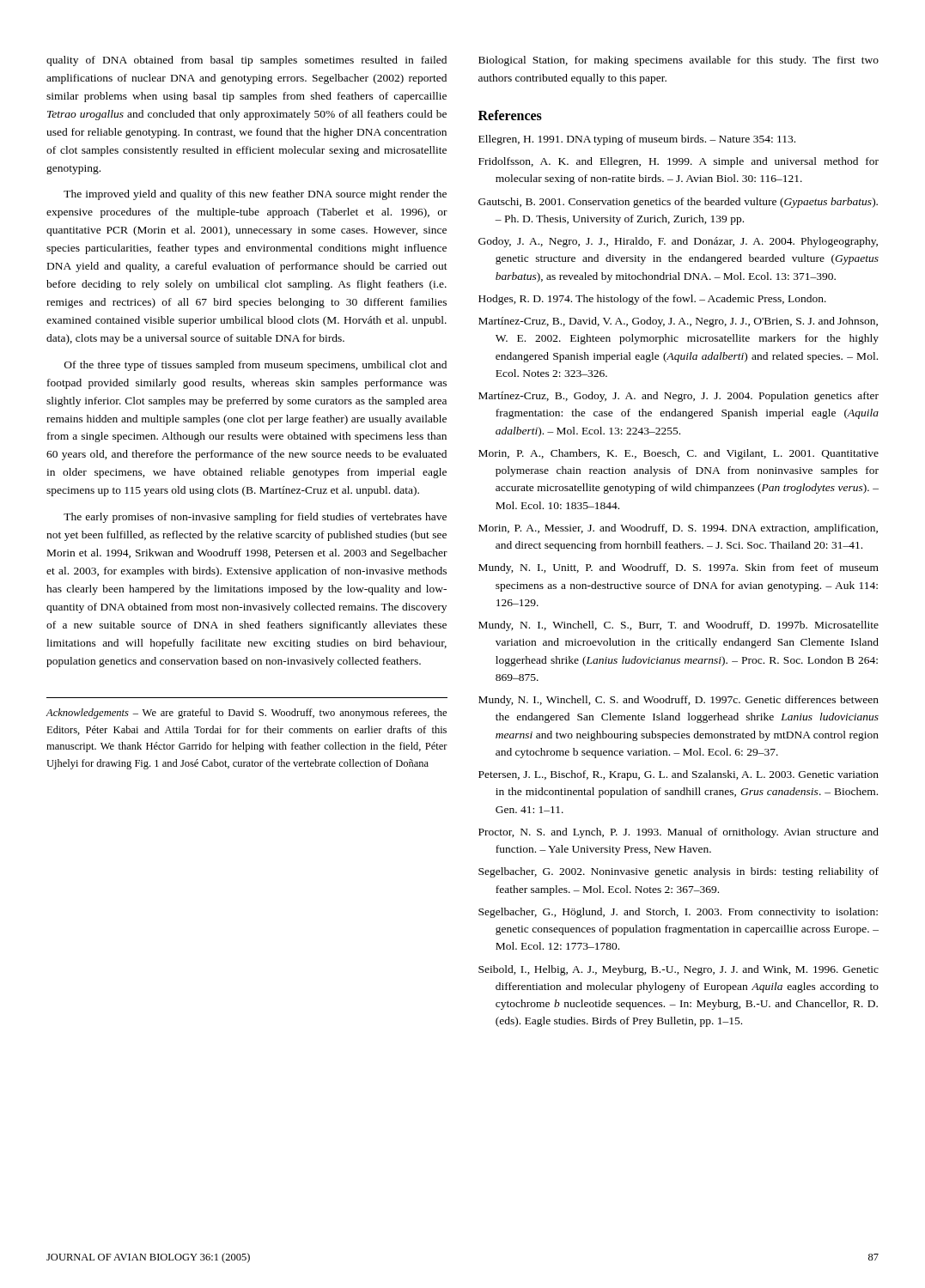Screen dimensions: 1288x925
Task: Point to the text block starting "Biological Station, for making"
Action: point(678,69)
